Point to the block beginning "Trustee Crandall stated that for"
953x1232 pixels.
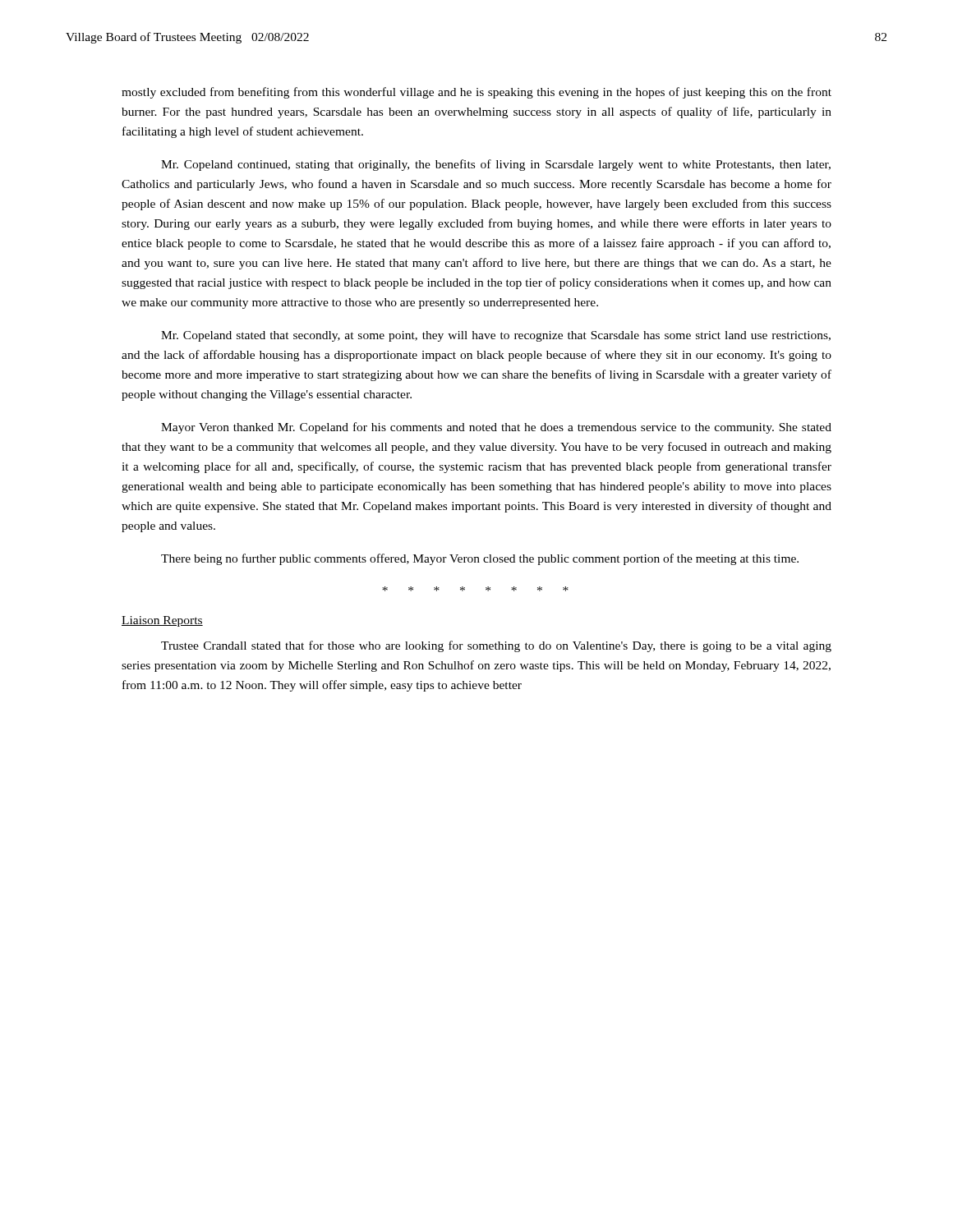(x=476, y=665)
